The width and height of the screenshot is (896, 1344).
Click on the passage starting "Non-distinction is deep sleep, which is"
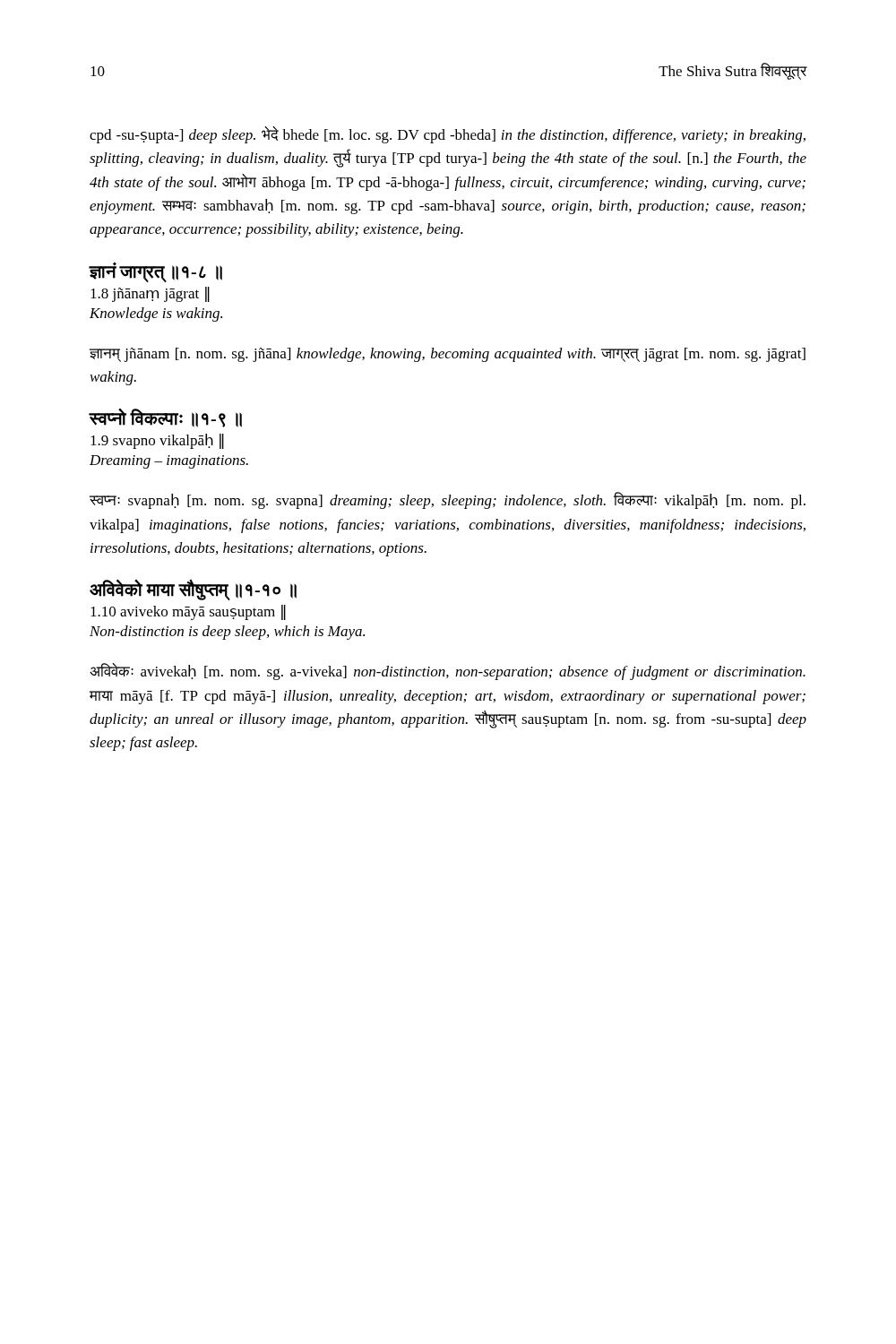point(228,632)
